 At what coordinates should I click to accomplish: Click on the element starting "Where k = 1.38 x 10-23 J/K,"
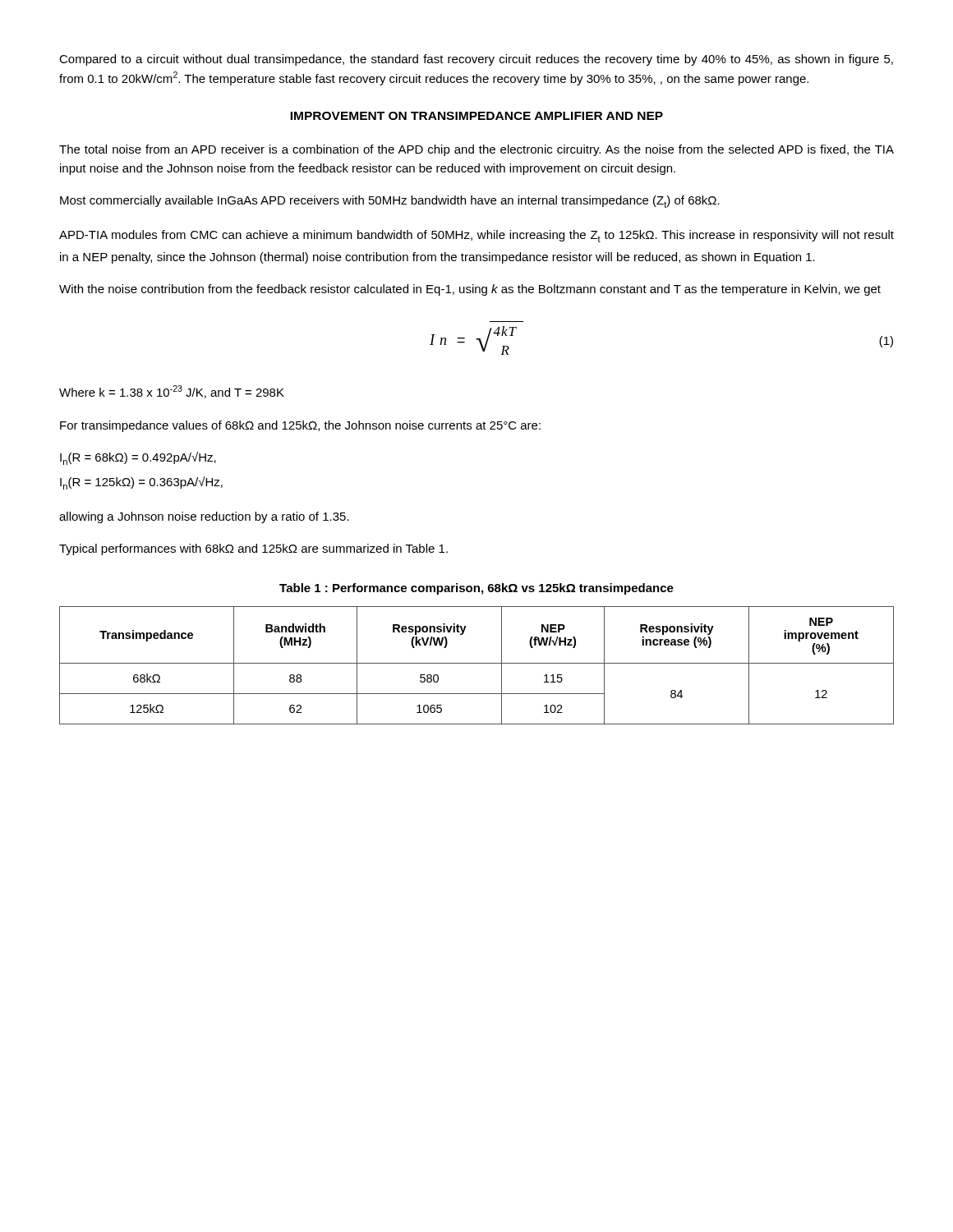pos(172,392)
